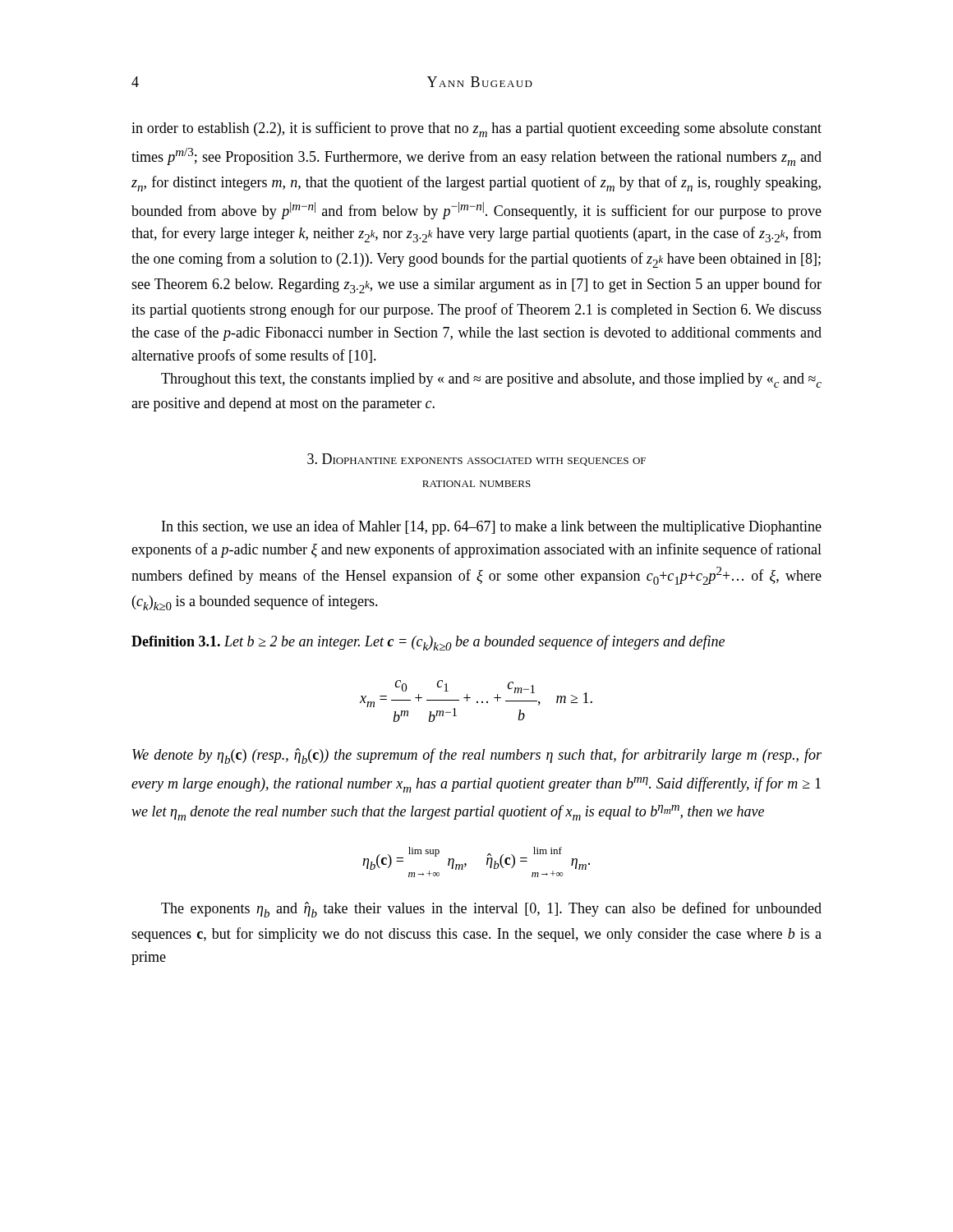
Task: Select the text block containing "In this section, we"
Action: coord(476,566)
